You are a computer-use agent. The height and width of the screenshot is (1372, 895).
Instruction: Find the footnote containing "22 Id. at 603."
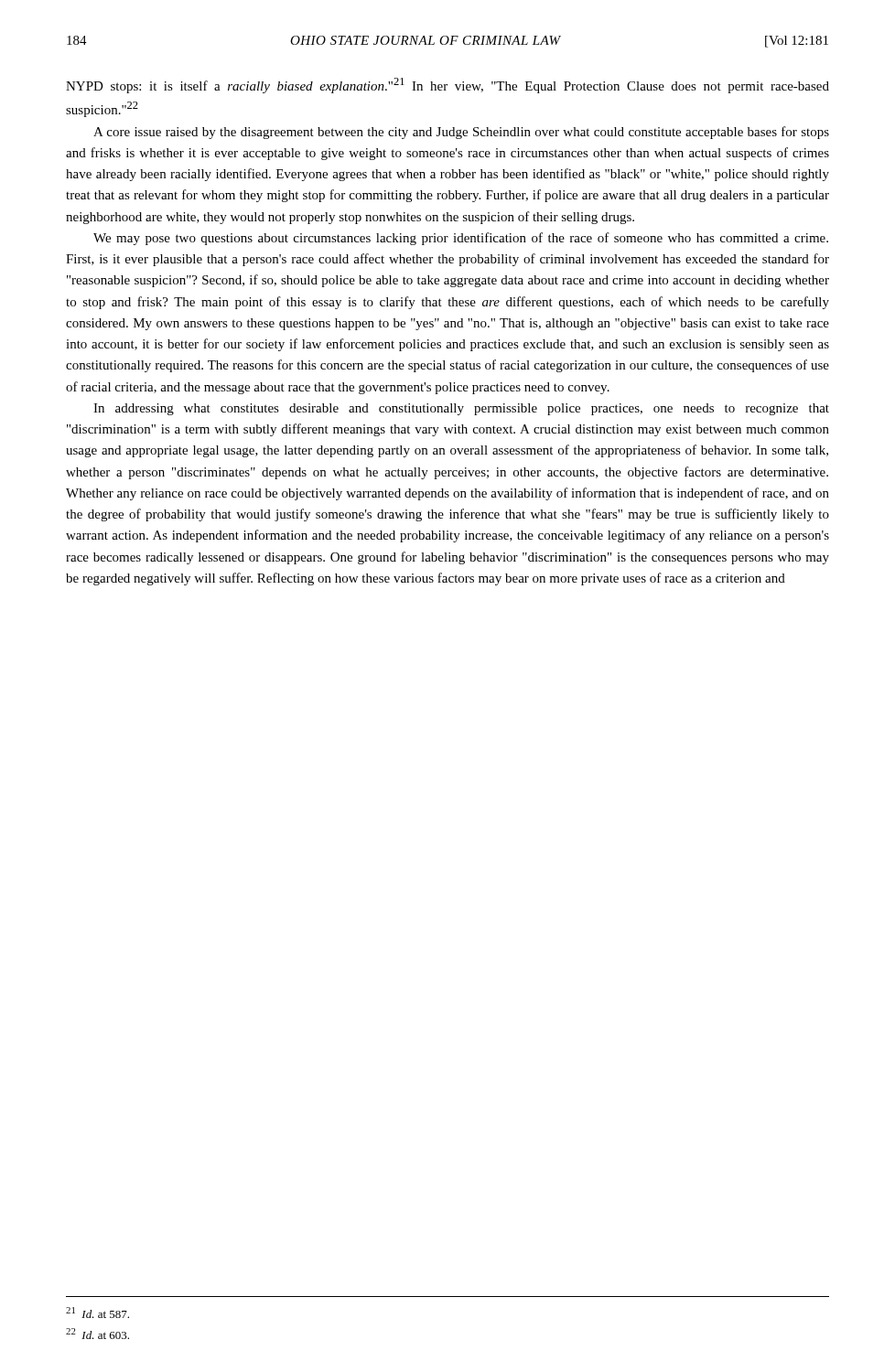coord(98,1334)
